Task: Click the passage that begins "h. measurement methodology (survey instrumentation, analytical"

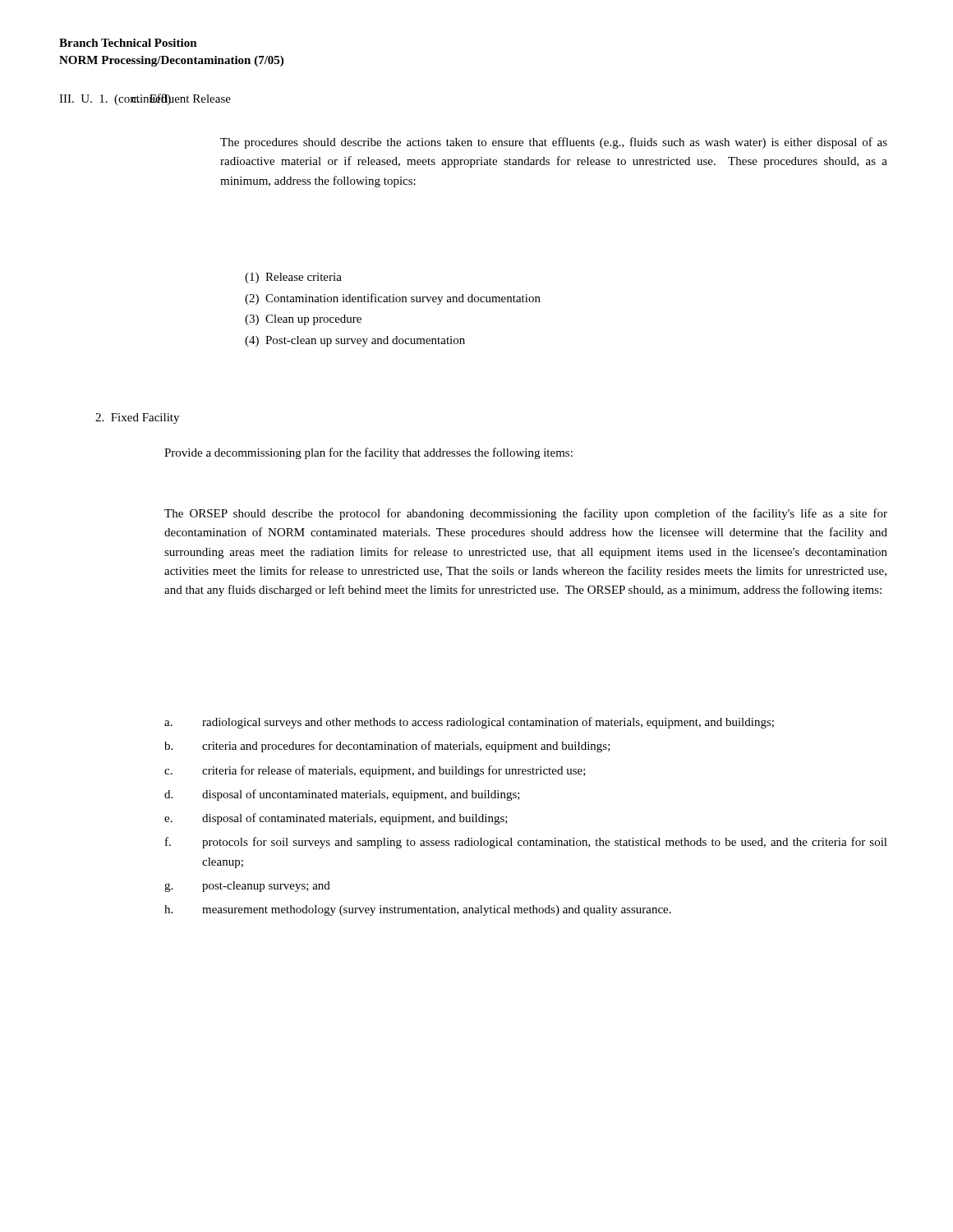Action: [526, 910]
